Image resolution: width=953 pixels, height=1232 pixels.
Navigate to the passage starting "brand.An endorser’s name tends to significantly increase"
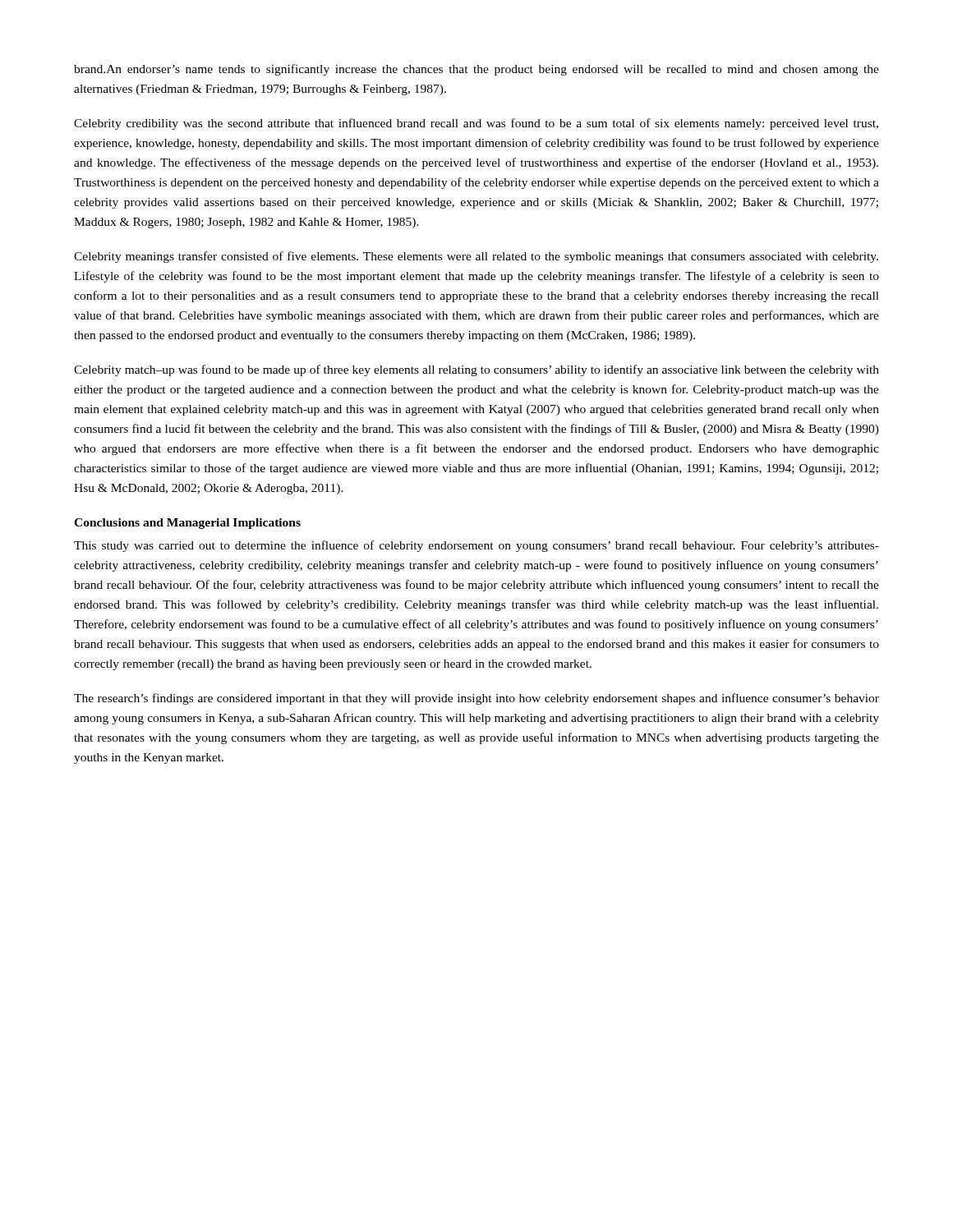pos(476,78)
